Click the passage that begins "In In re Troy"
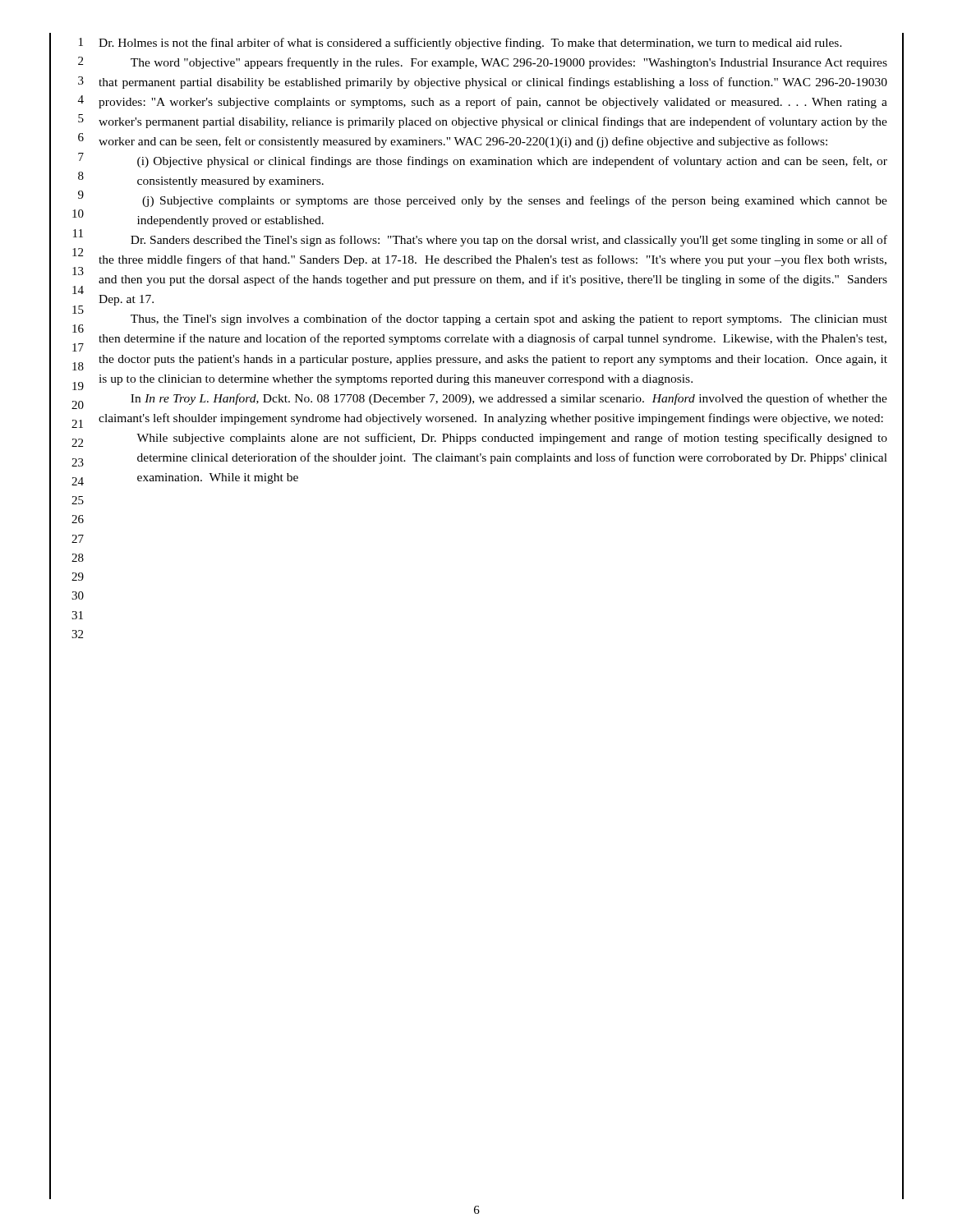953x1232 pixels. coord(493,407)
